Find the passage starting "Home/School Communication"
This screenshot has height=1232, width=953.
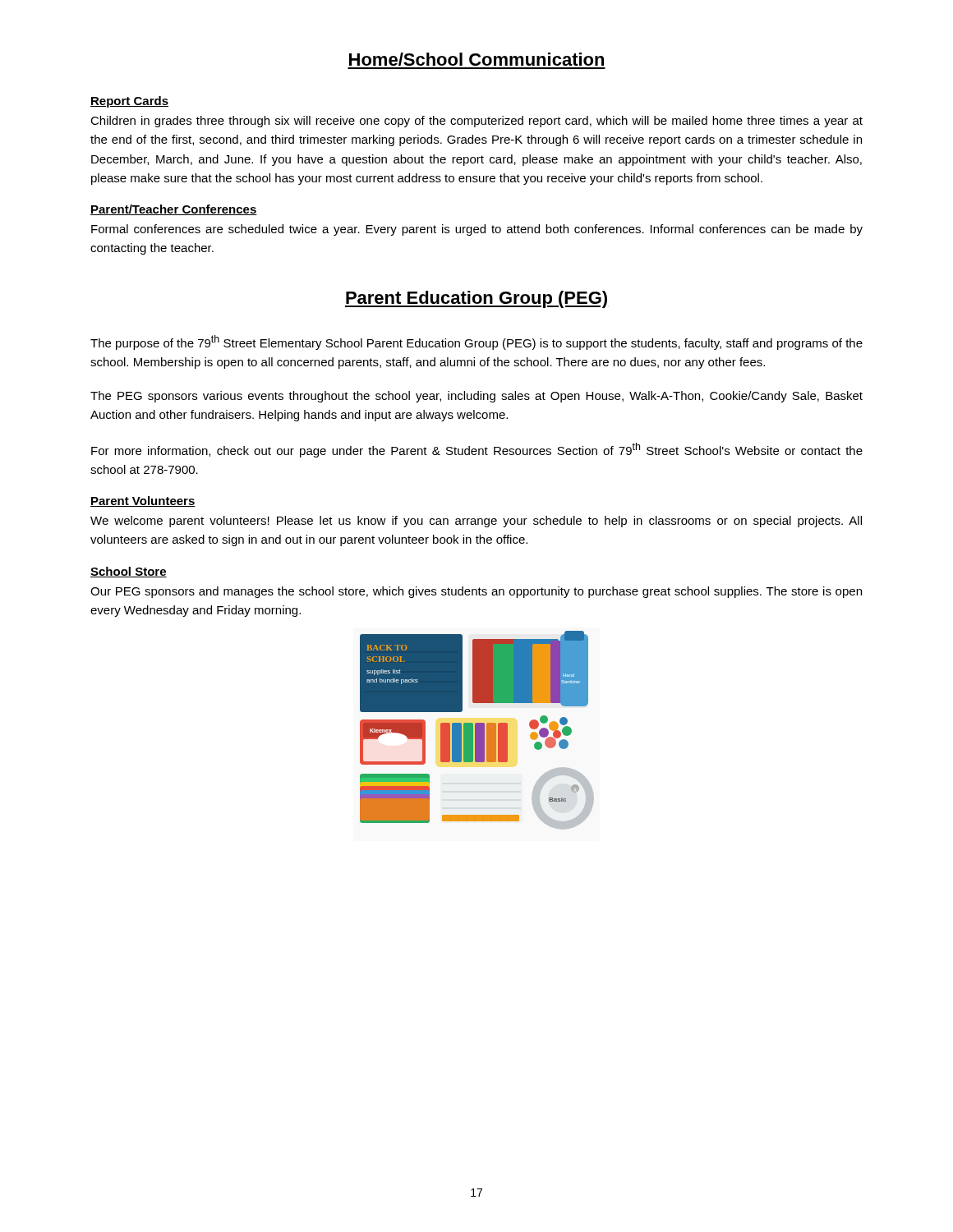pyautogui.click(x=476, y=60)
